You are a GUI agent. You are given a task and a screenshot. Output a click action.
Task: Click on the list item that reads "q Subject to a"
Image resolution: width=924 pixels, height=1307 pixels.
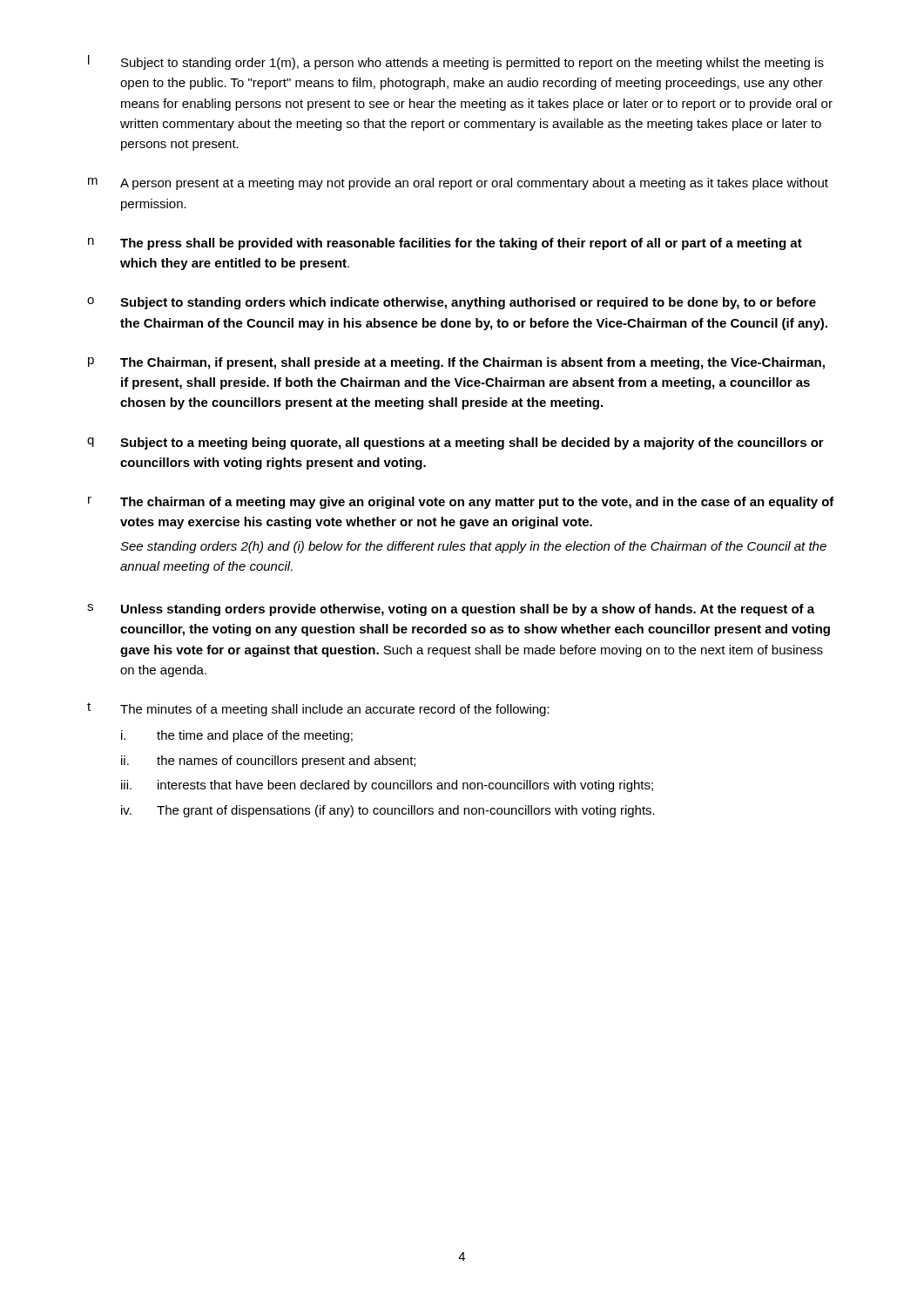click(462, 452)
